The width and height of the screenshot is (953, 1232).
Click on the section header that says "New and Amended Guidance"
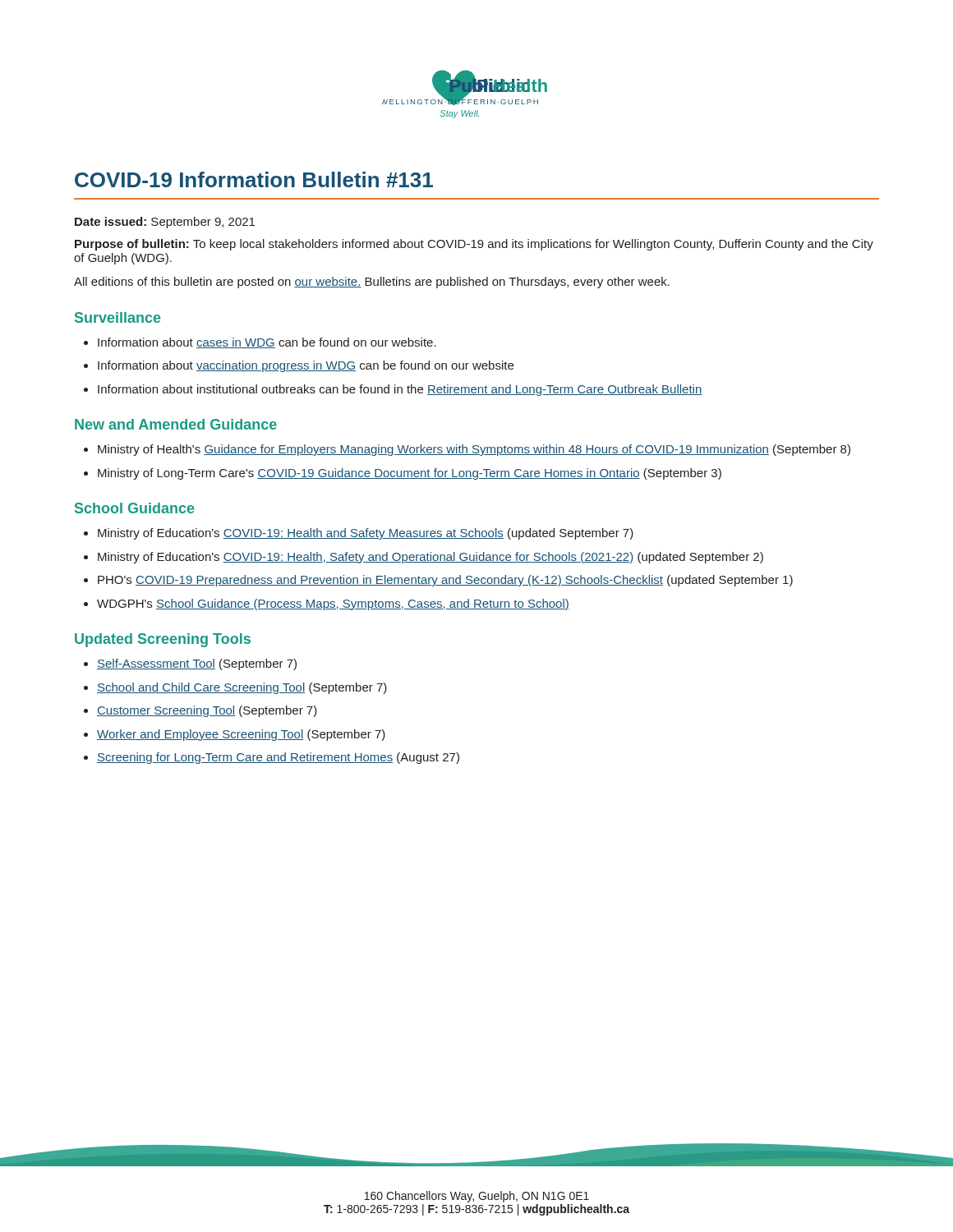(x=176, y=425)
